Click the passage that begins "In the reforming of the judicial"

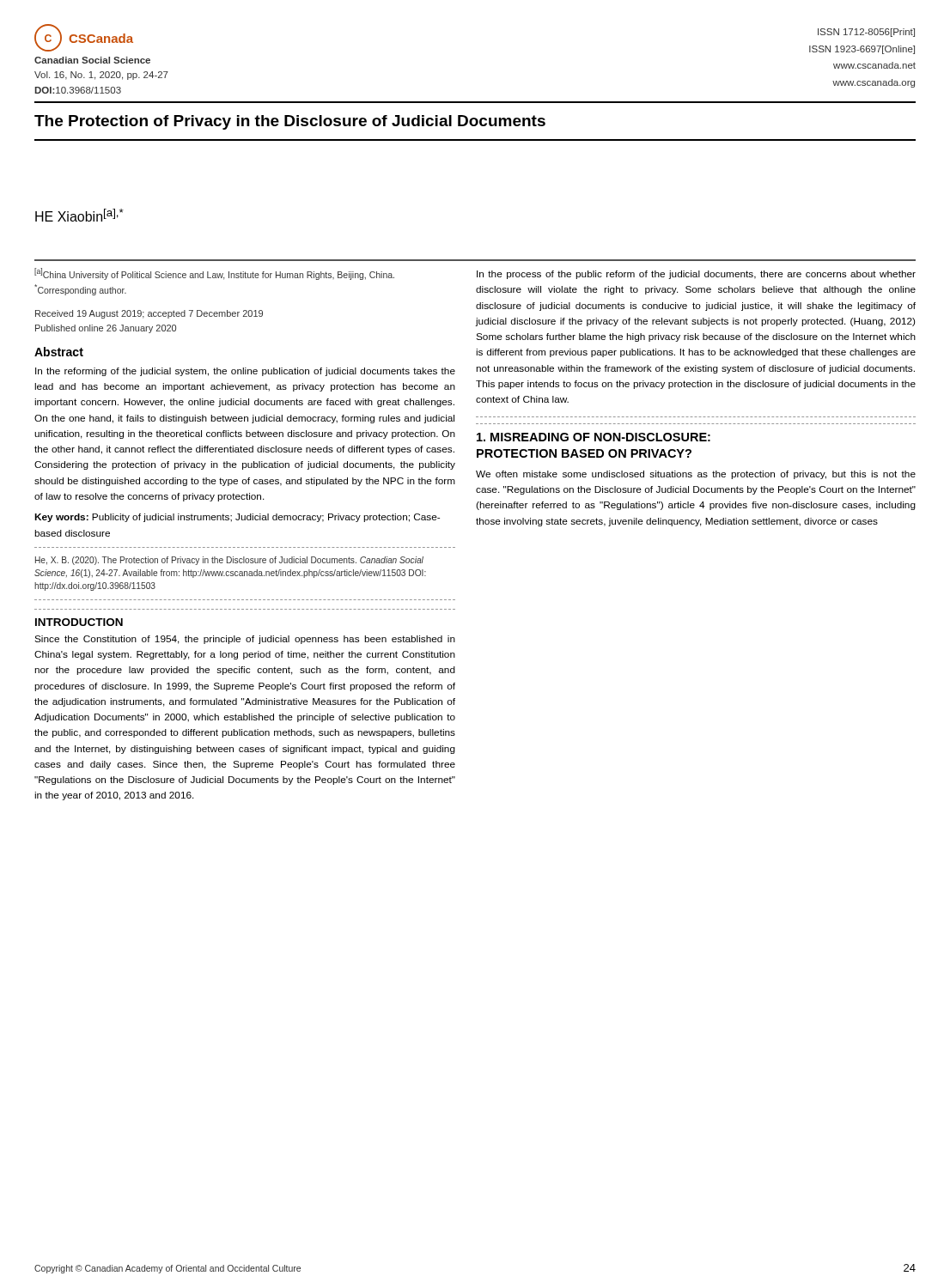(245, 433)
